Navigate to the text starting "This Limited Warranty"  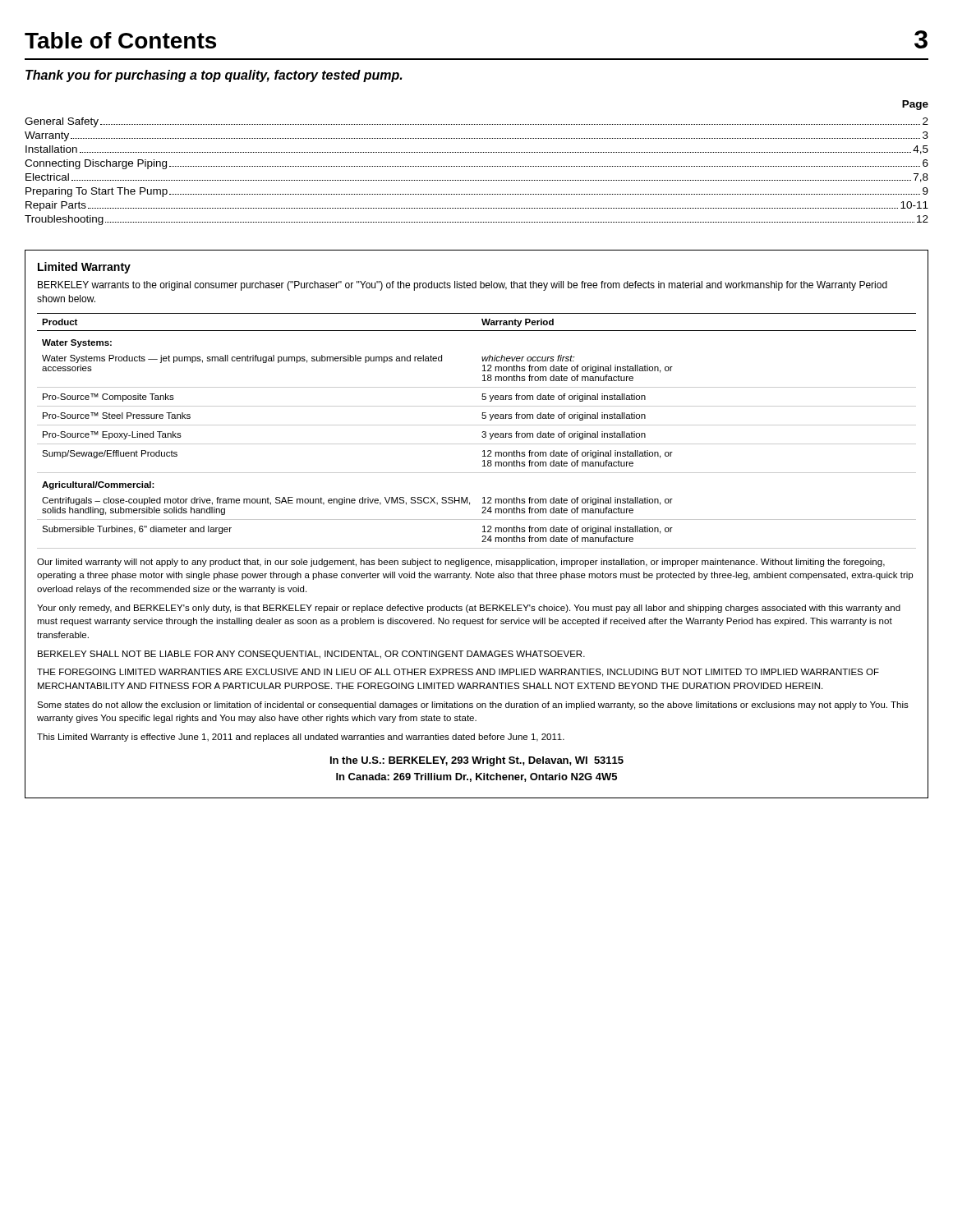[x=301, y=737]
